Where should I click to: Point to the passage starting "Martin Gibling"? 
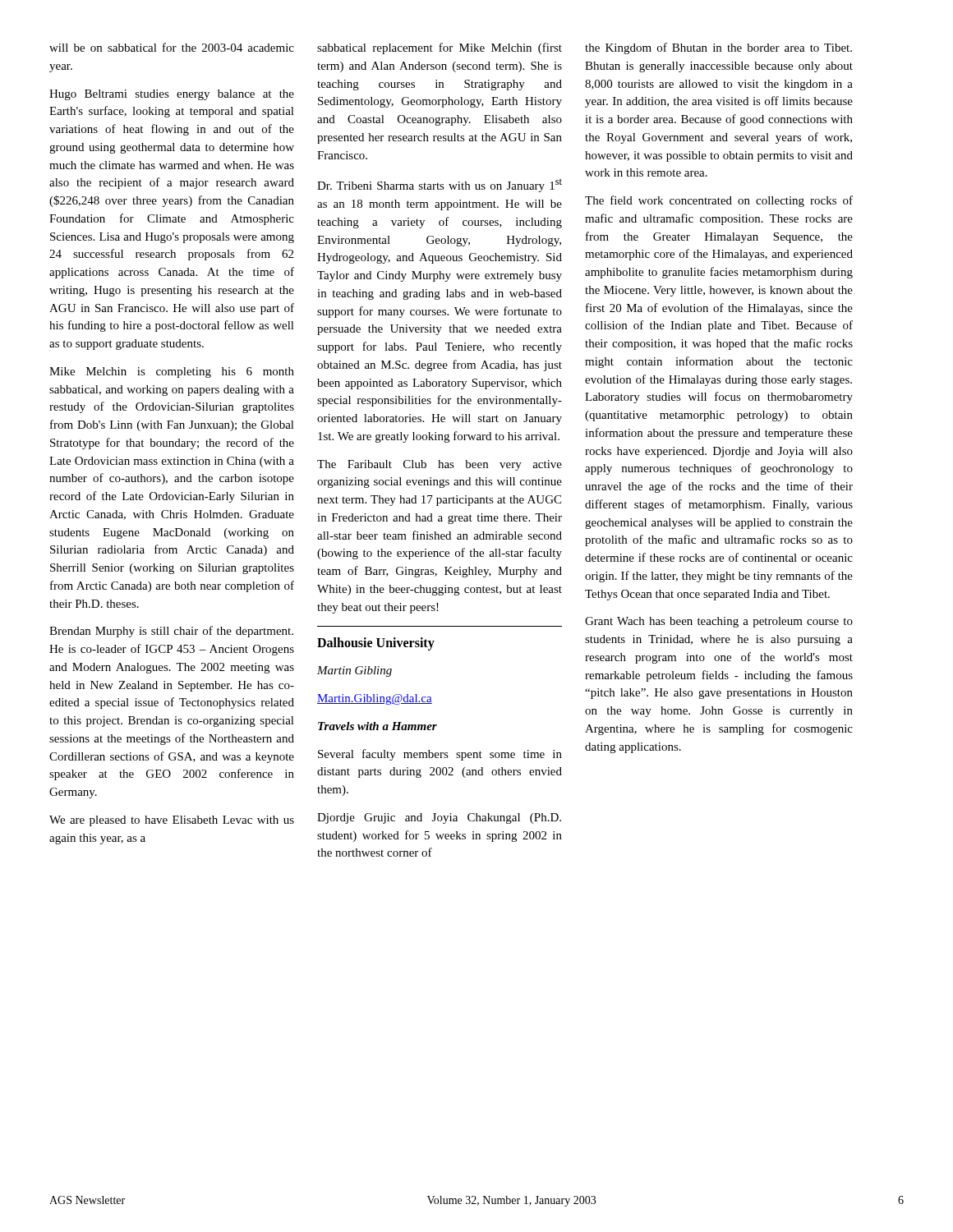[354, 671]
